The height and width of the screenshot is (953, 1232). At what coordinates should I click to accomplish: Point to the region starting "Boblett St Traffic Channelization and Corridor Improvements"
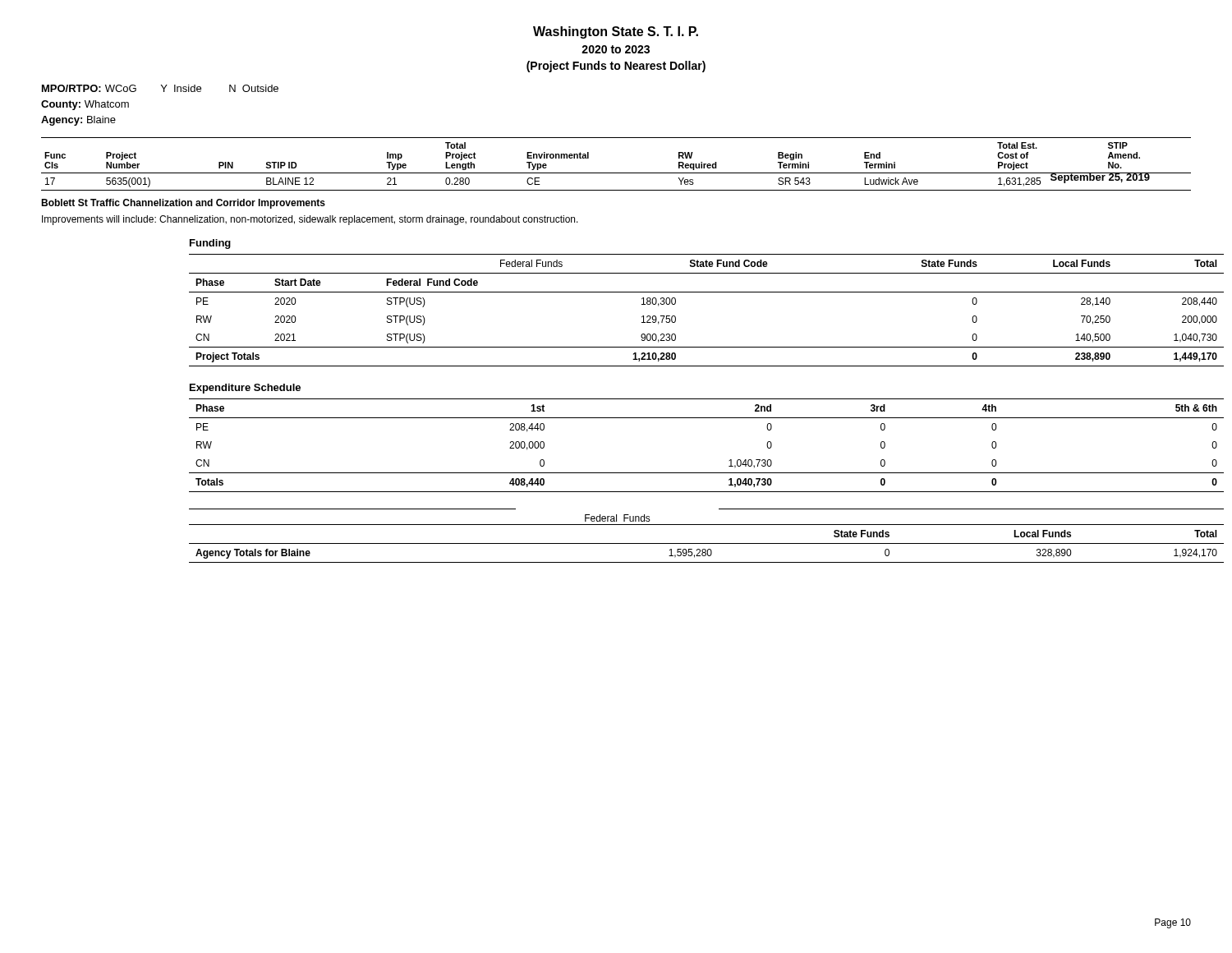coord(183,203)
